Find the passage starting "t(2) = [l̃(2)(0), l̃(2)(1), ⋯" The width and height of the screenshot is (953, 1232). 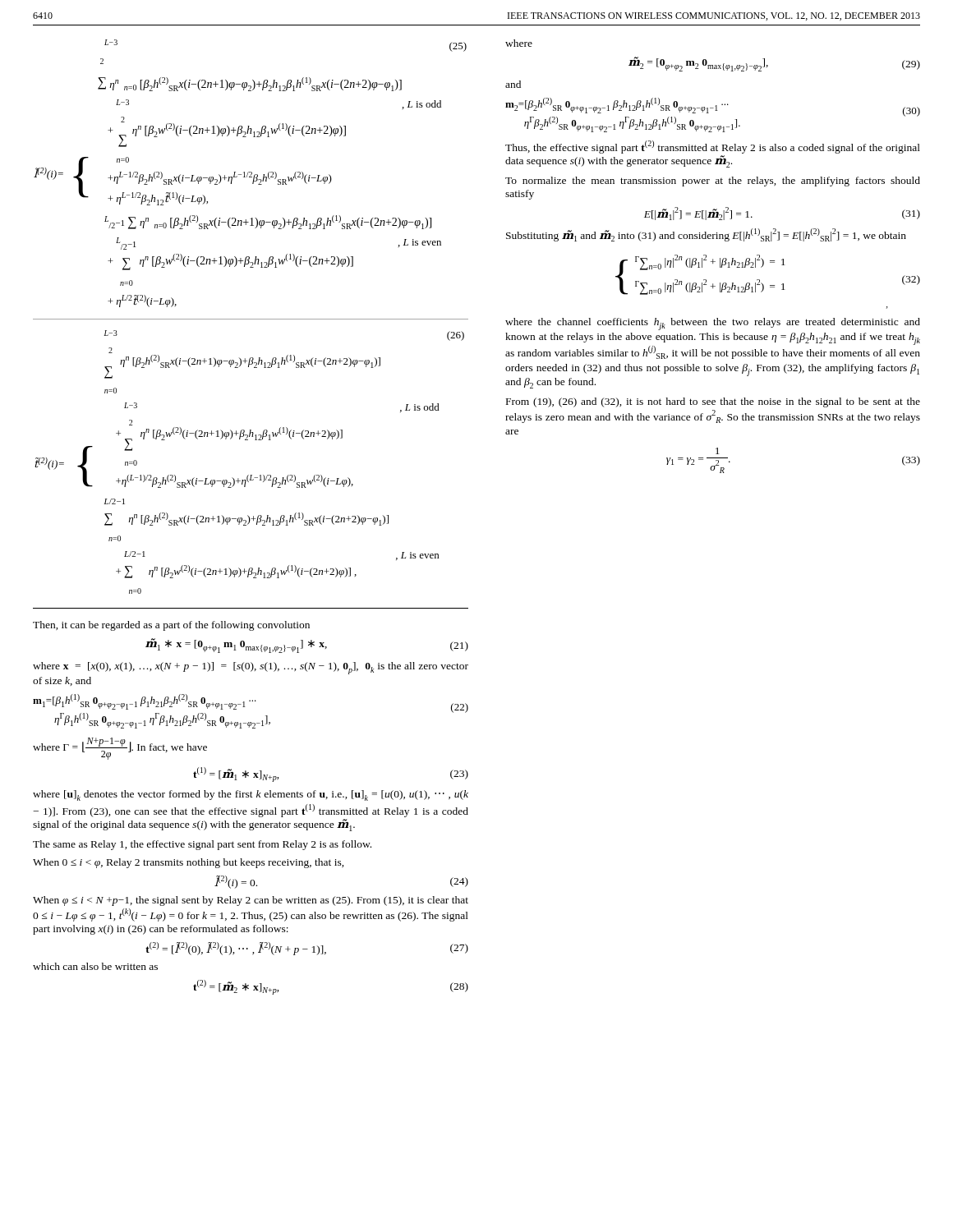[x=251, y=948]
